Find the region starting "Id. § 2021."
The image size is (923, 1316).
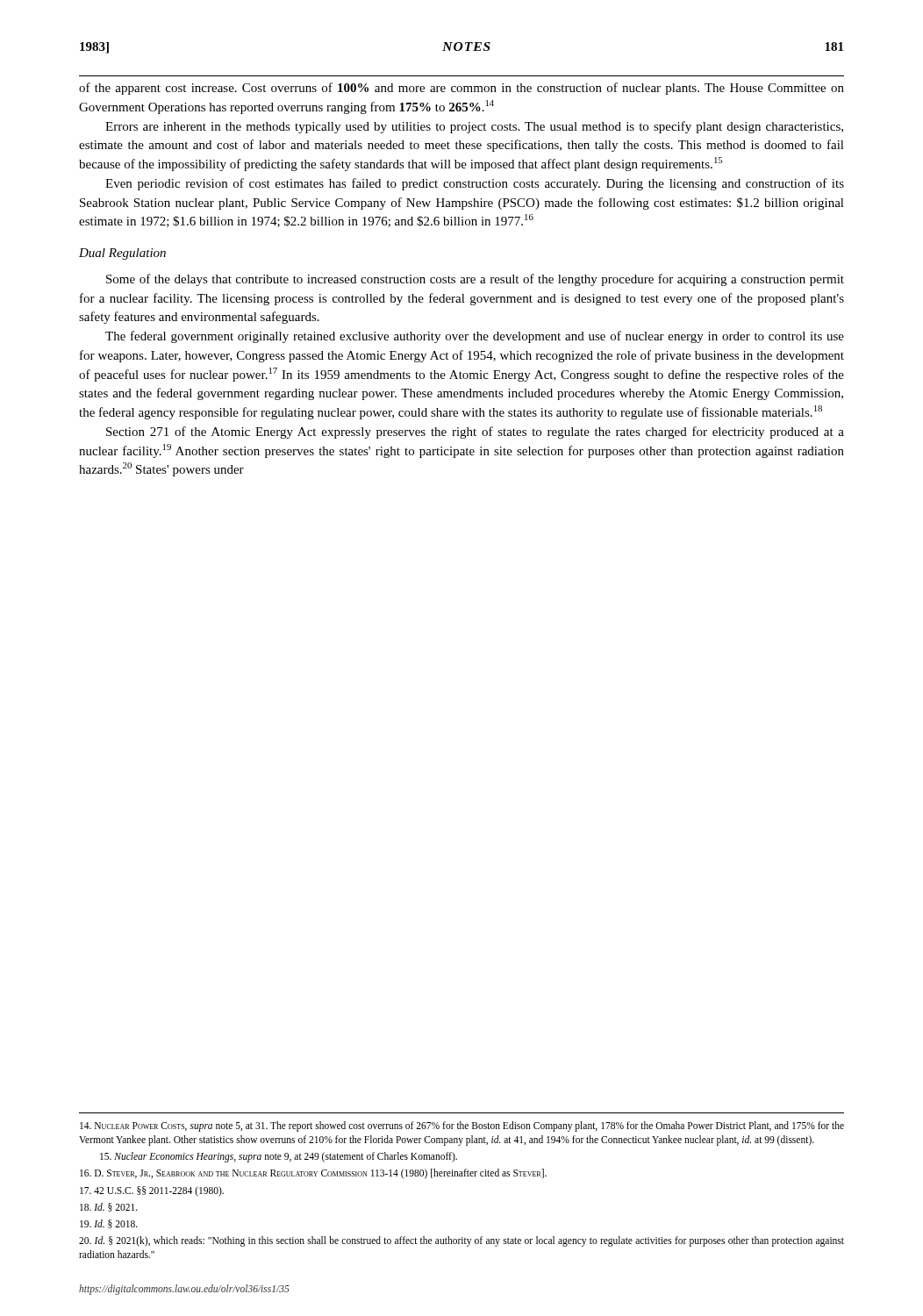108,1207
